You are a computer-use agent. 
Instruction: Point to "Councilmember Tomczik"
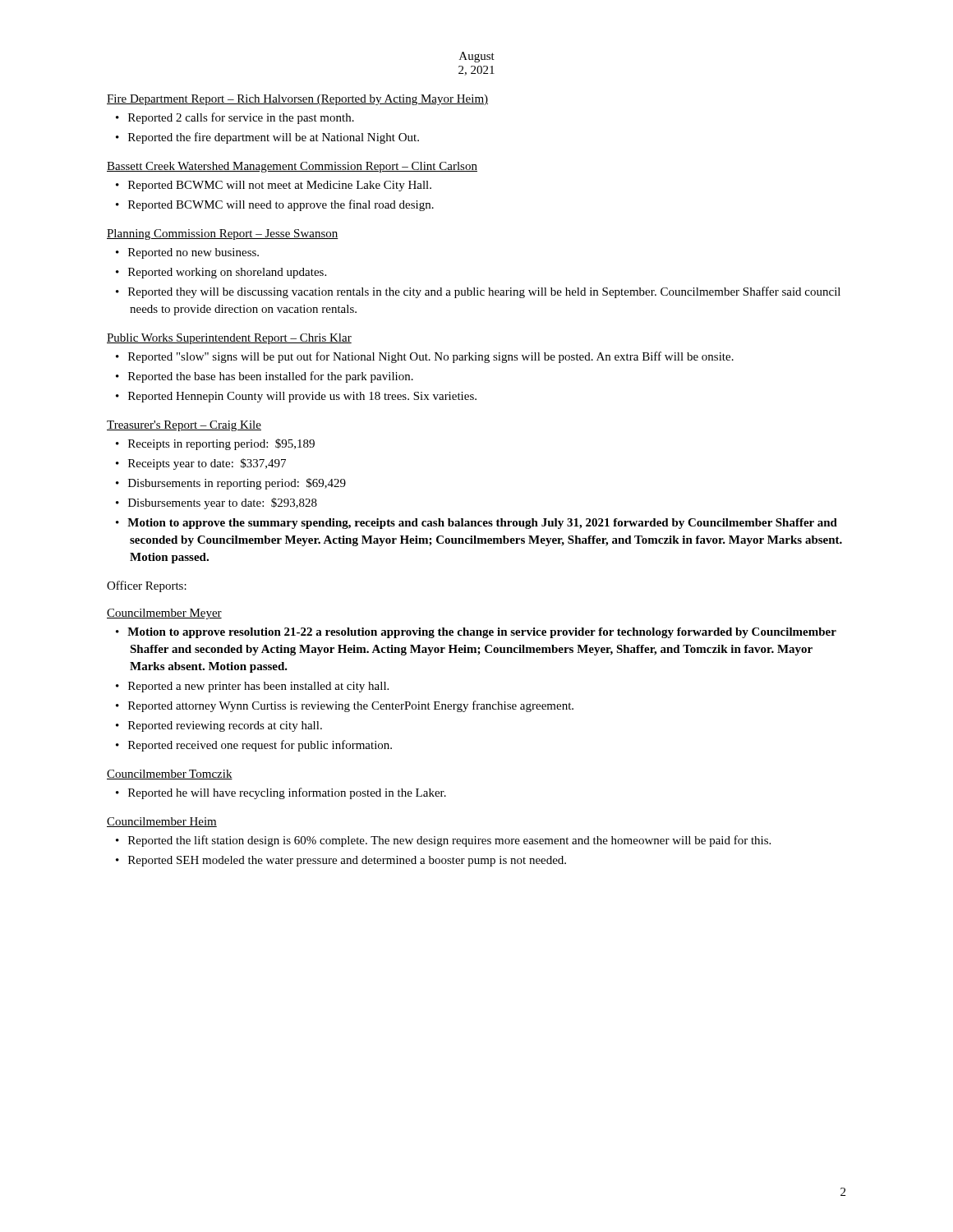click(x=169, y=774)
